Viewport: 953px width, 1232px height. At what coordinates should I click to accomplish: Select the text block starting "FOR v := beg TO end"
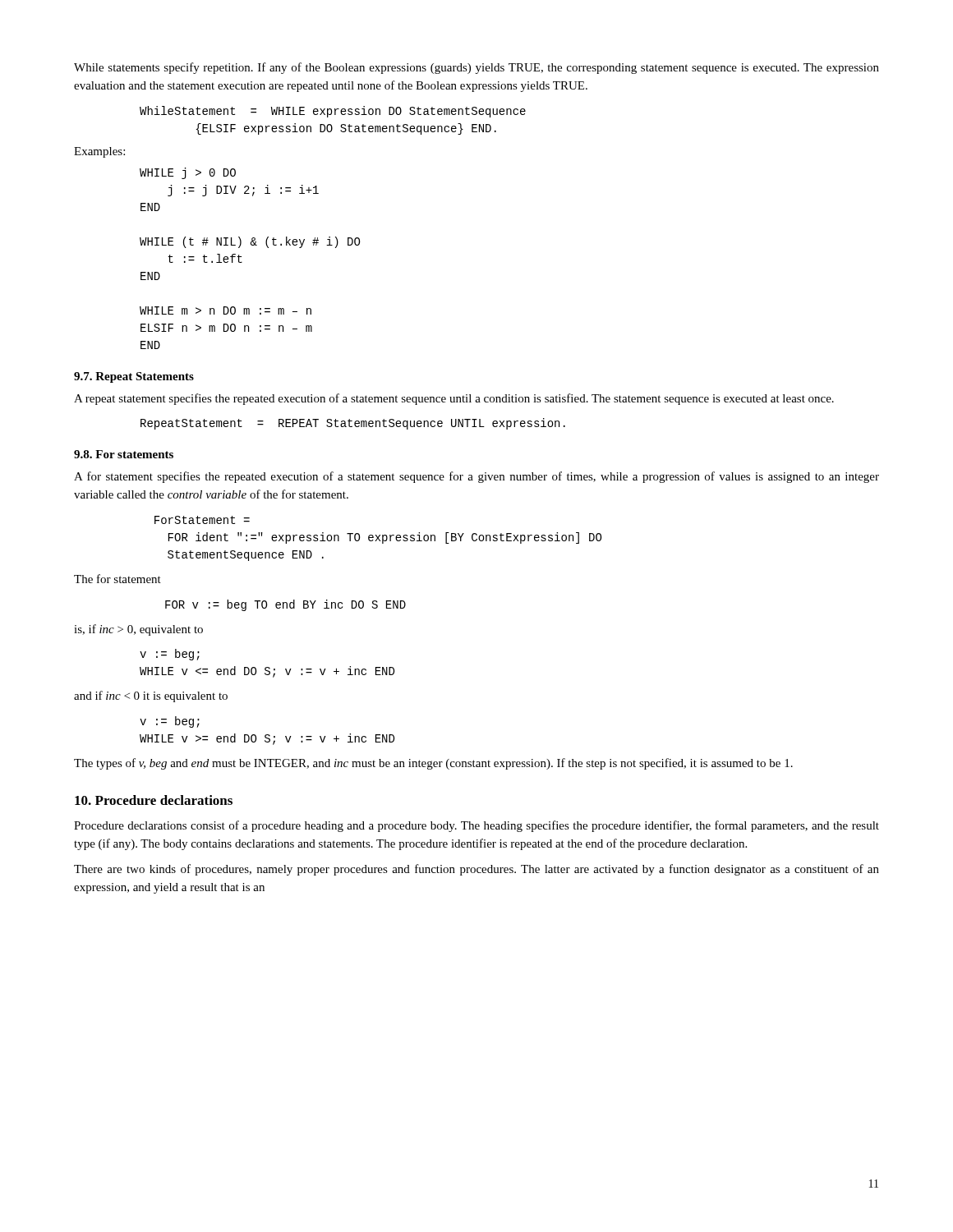click(x=285, y=605)
